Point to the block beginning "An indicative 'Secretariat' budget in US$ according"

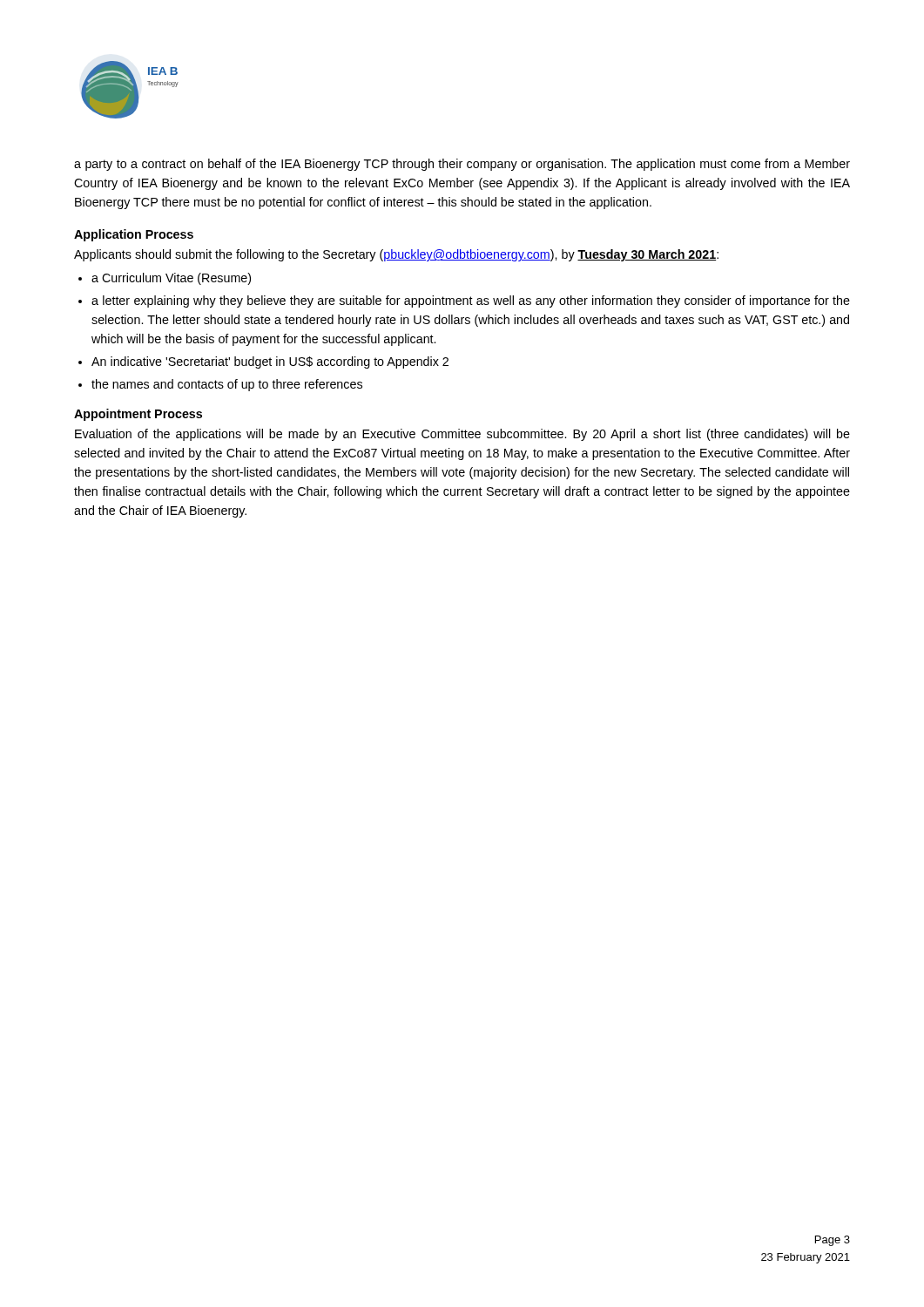click(270, 362)
